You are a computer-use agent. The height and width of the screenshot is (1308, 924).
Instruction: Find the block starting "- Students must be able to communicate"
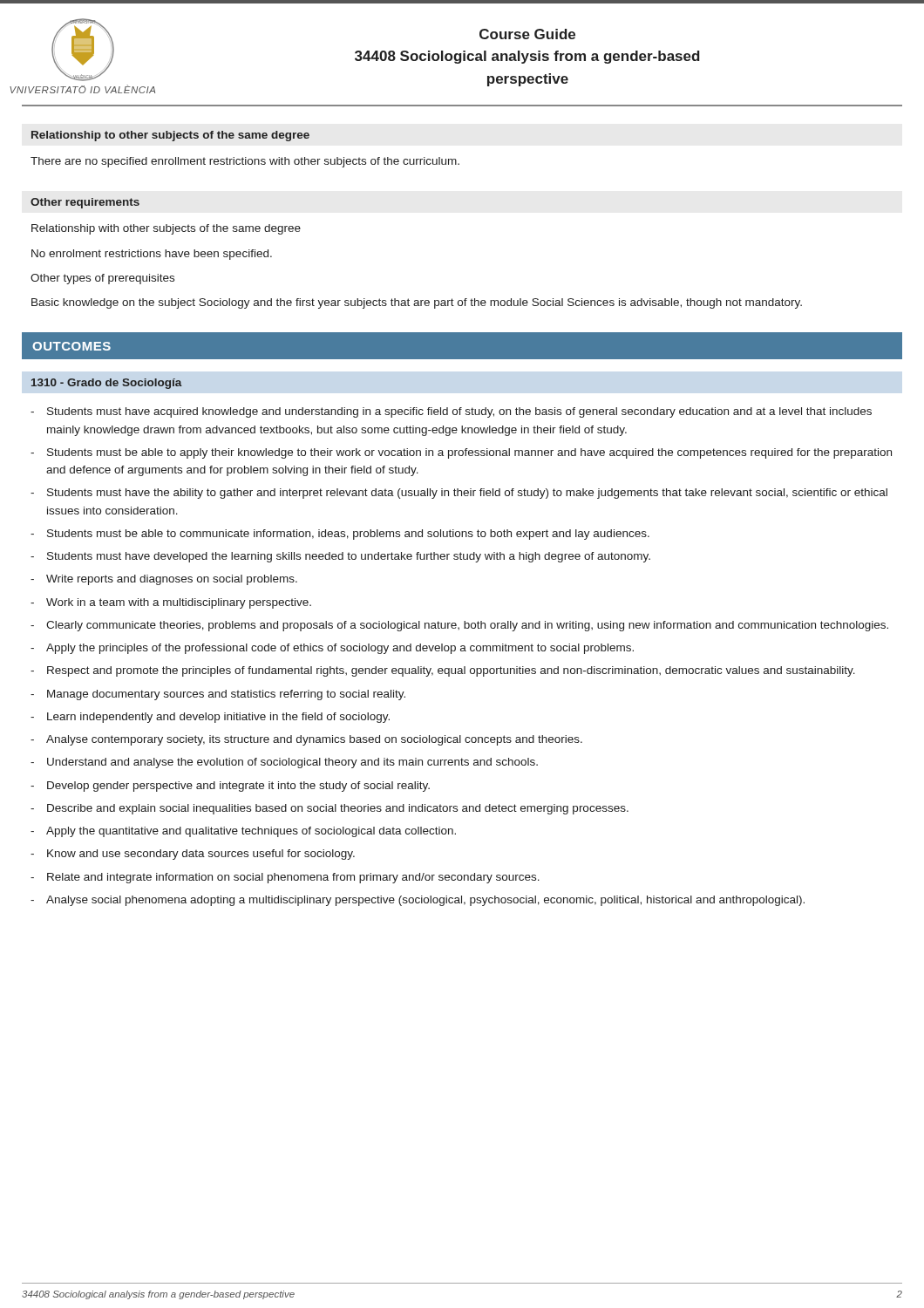(x=462, y=534)
